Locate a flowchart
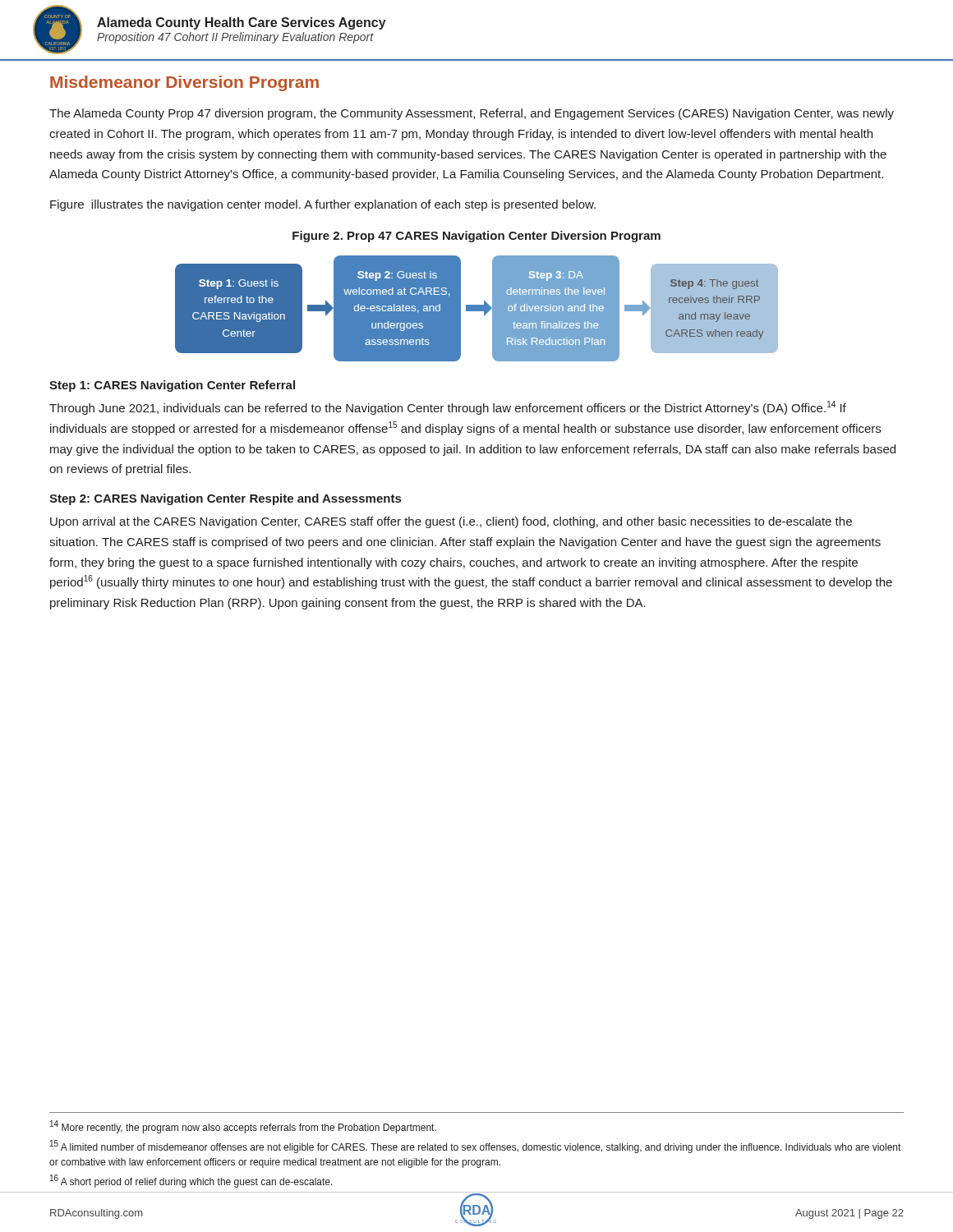 point(476,308)
